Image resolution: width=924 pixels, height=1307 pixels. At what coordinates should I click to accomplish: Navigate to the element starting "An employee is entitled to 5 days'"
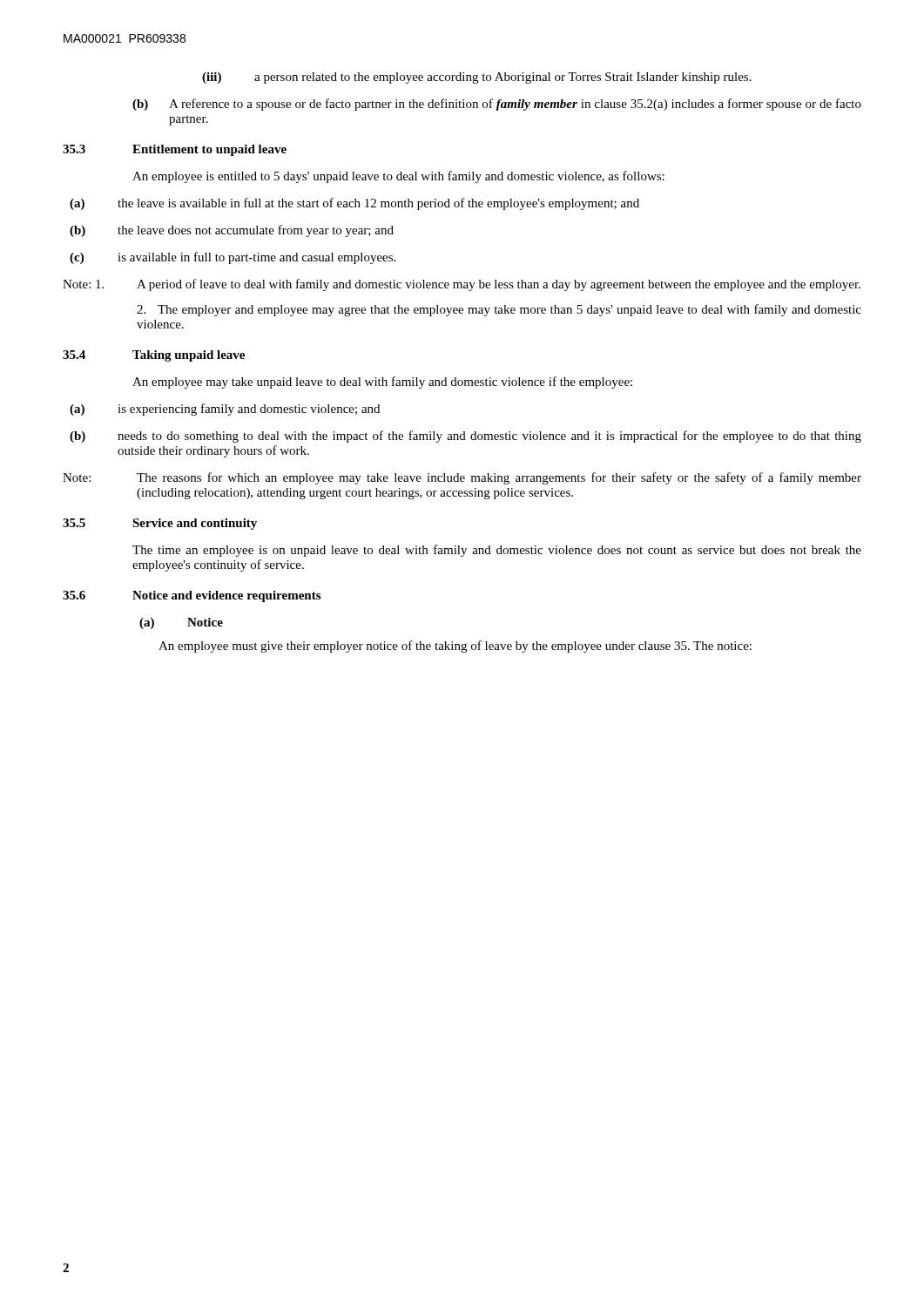click(399, 176)
